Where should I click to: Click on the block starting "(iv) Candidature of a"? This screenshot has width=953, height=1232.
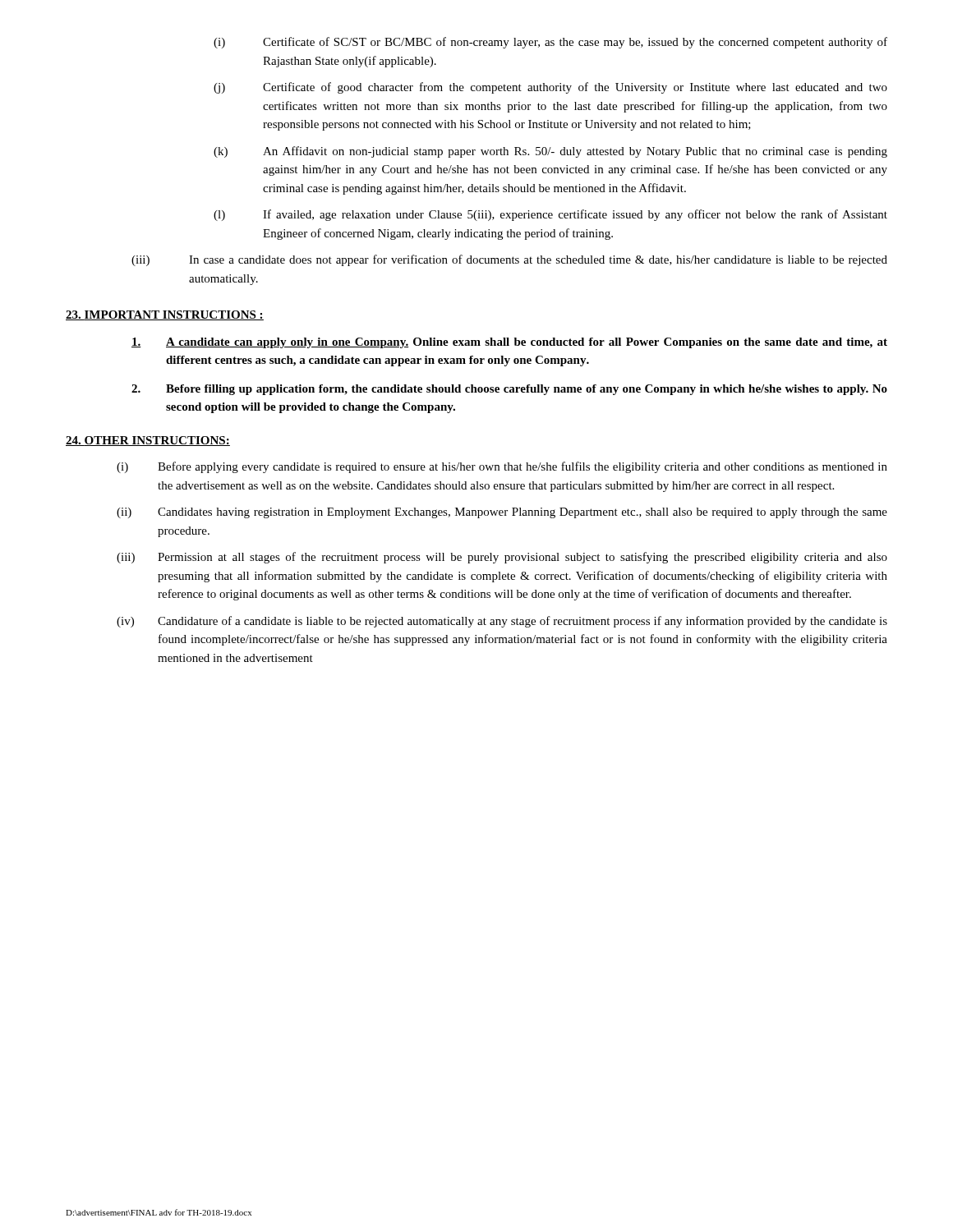coord(502,639)
